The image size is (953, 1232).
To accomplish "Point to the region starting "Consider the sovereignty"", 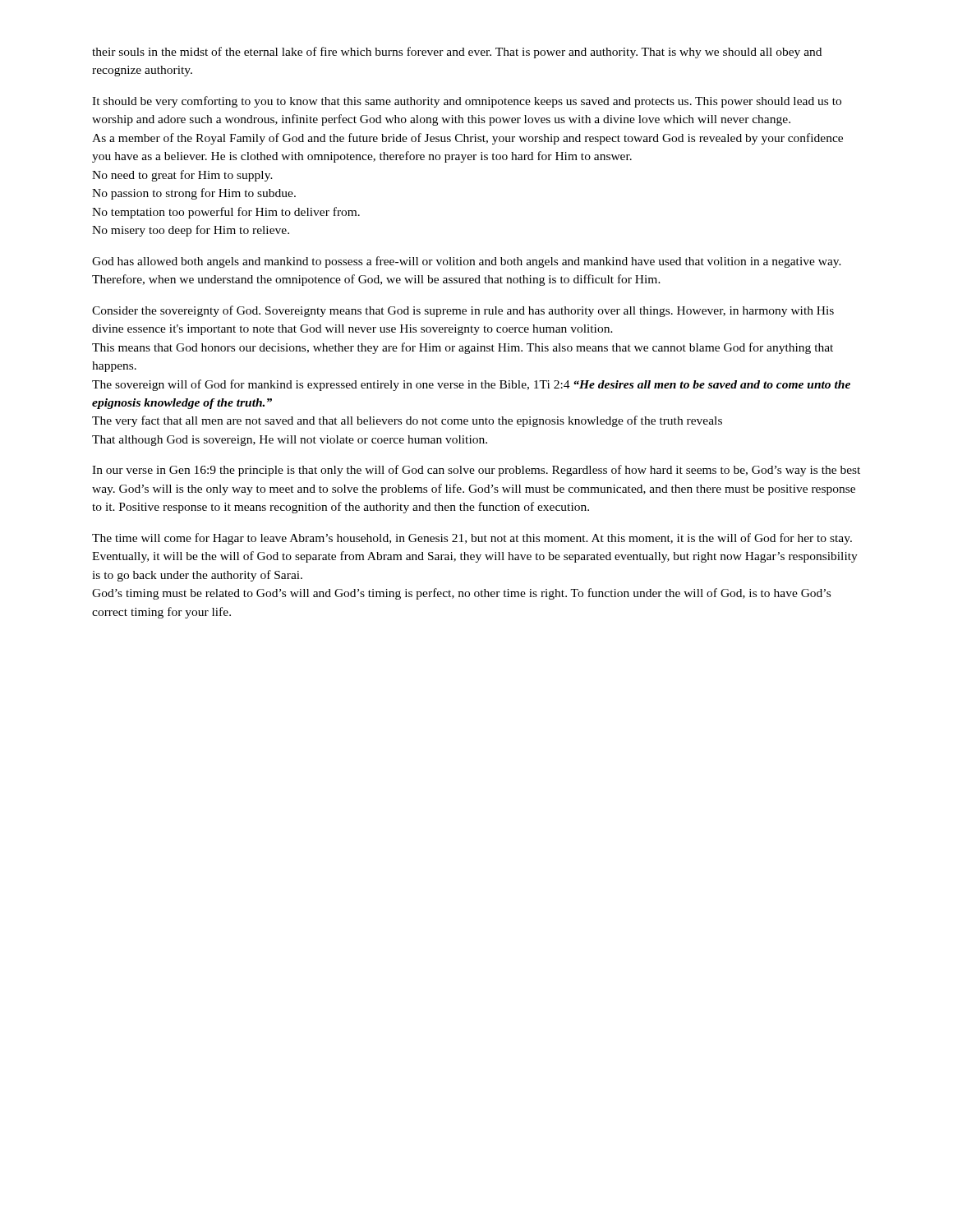I will 476,375.
